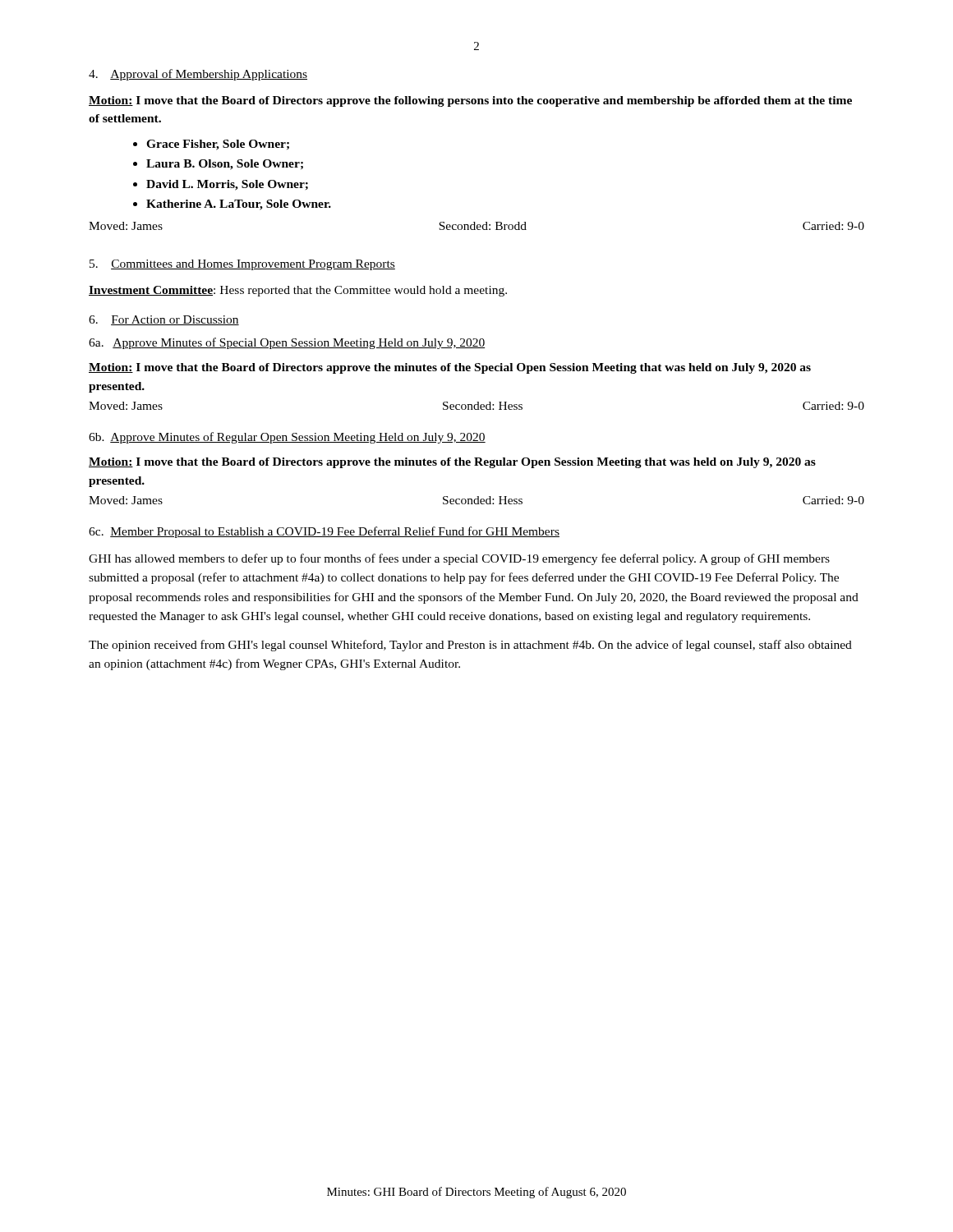Find the block on this page that starts "Investment Committee: Hess reported that the"

(x=298, y=289)
